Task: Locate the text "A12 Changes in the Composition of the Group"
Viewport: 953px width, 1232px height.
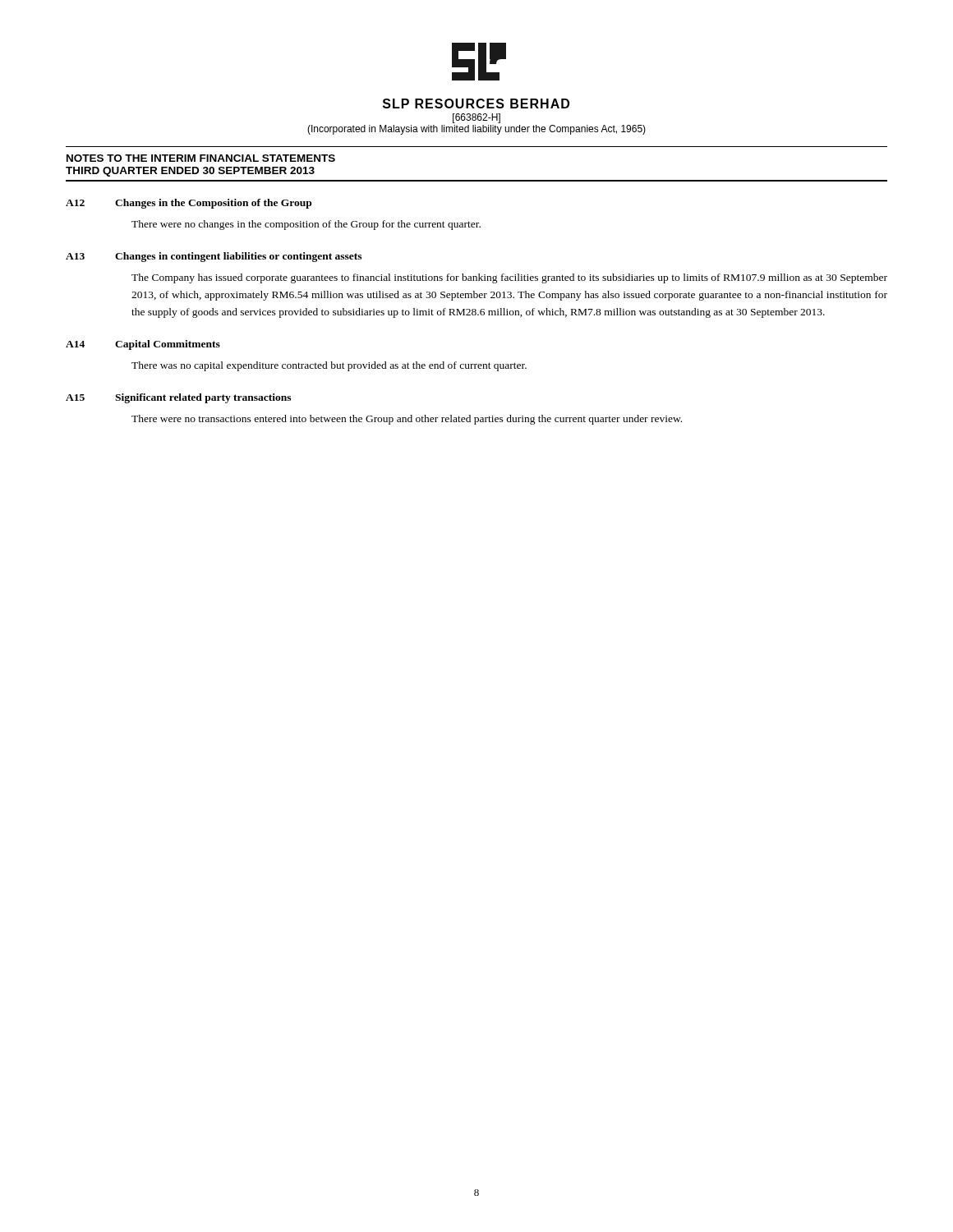Action: [x=189, y=203]
